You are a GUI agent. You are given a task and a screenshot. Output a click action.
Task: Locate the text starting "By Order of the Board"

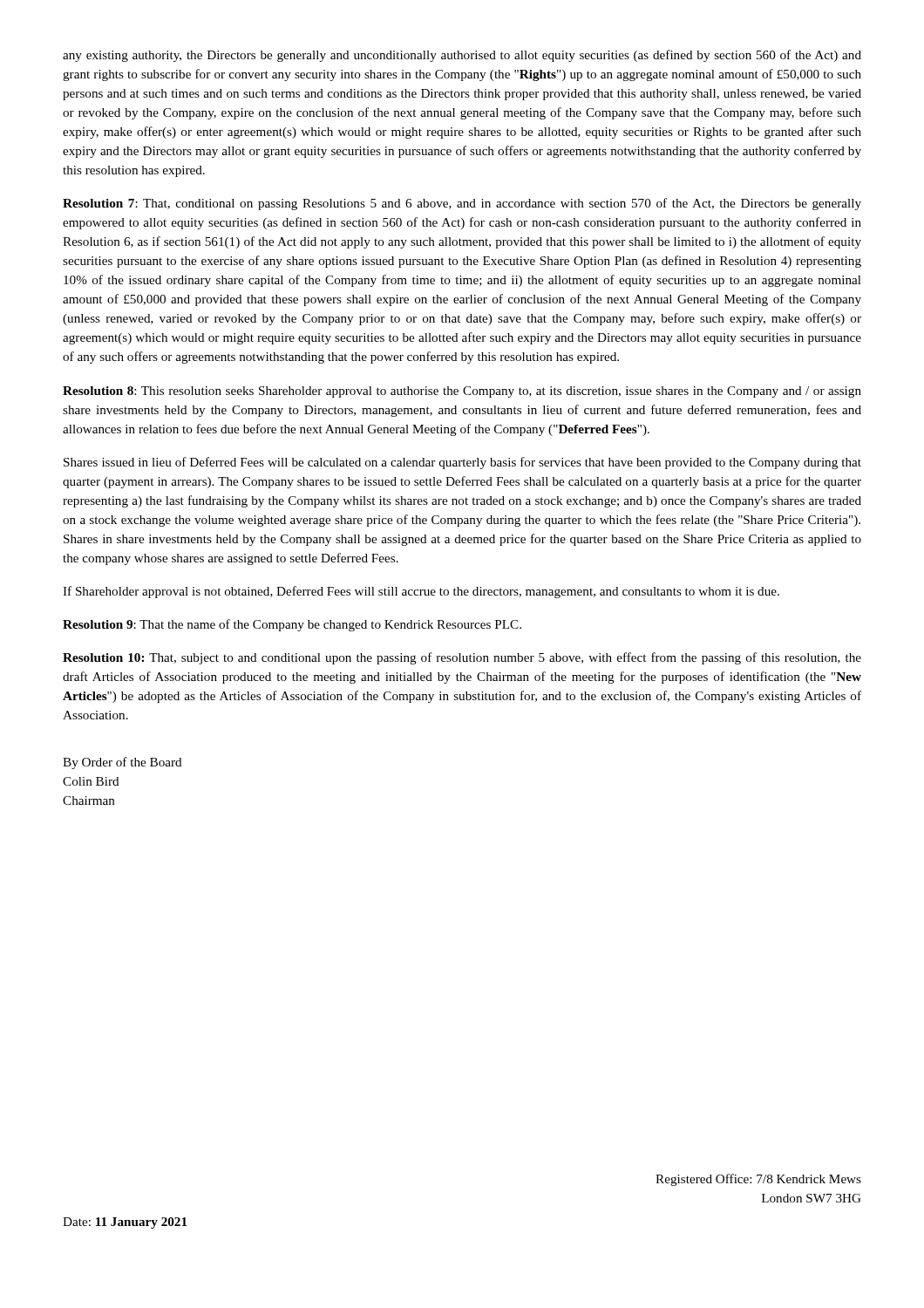(x=122, y=781)
